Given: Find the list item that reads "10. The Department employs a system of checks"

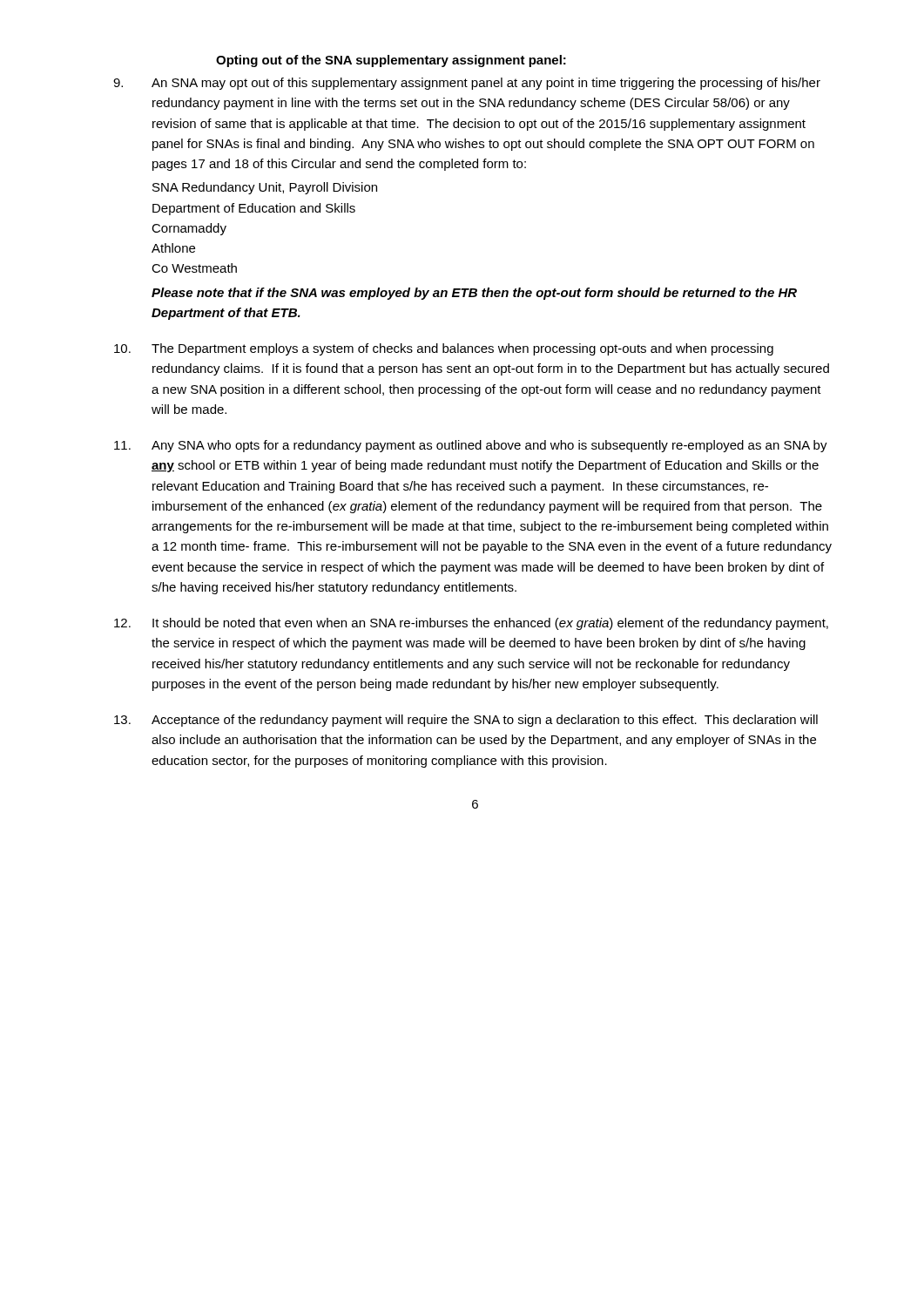Looking at the screenshot, I should point(475,379).
